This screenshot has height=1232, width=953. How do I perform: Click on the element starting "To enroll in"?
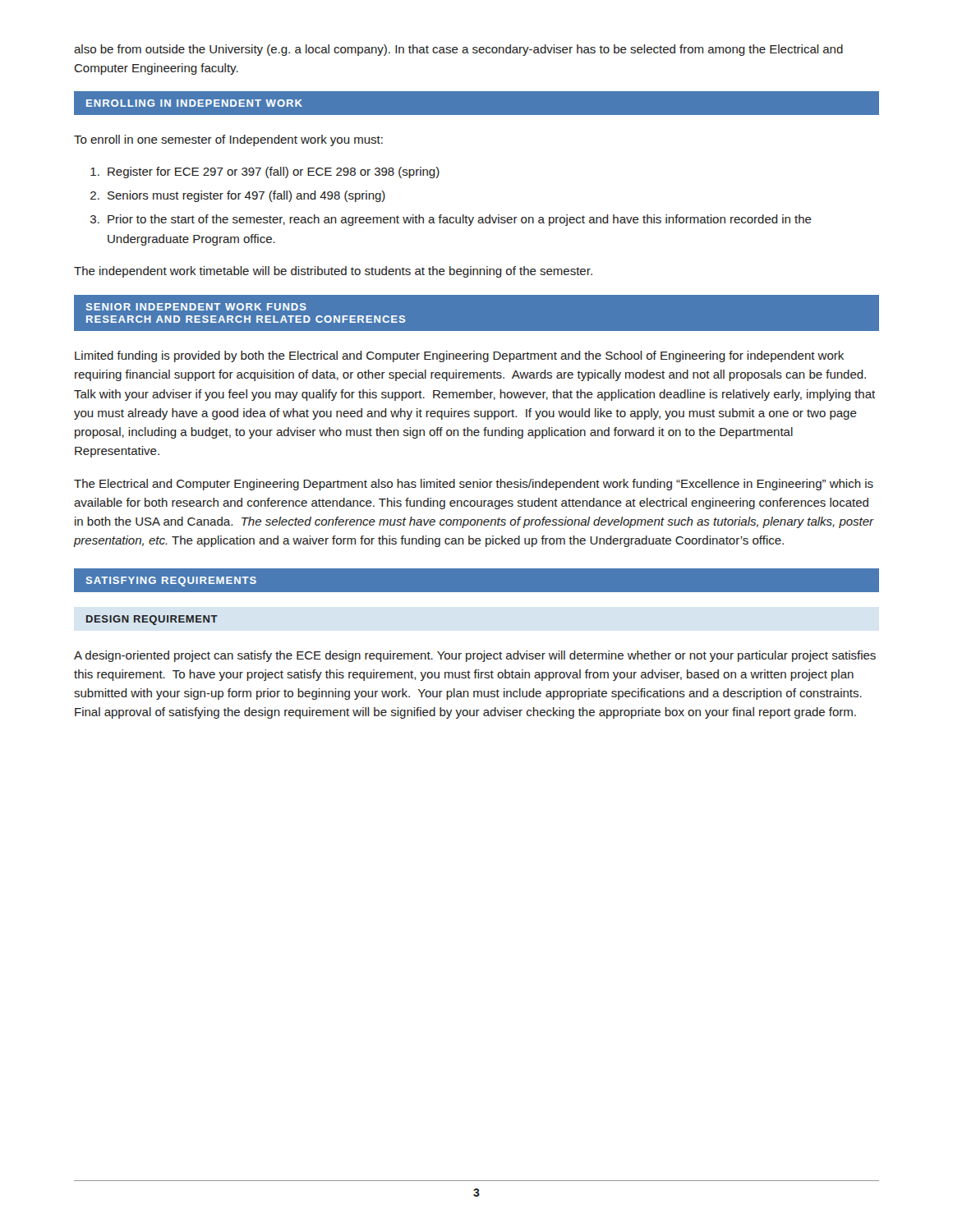pyautogui.click(x=229, y=139)
